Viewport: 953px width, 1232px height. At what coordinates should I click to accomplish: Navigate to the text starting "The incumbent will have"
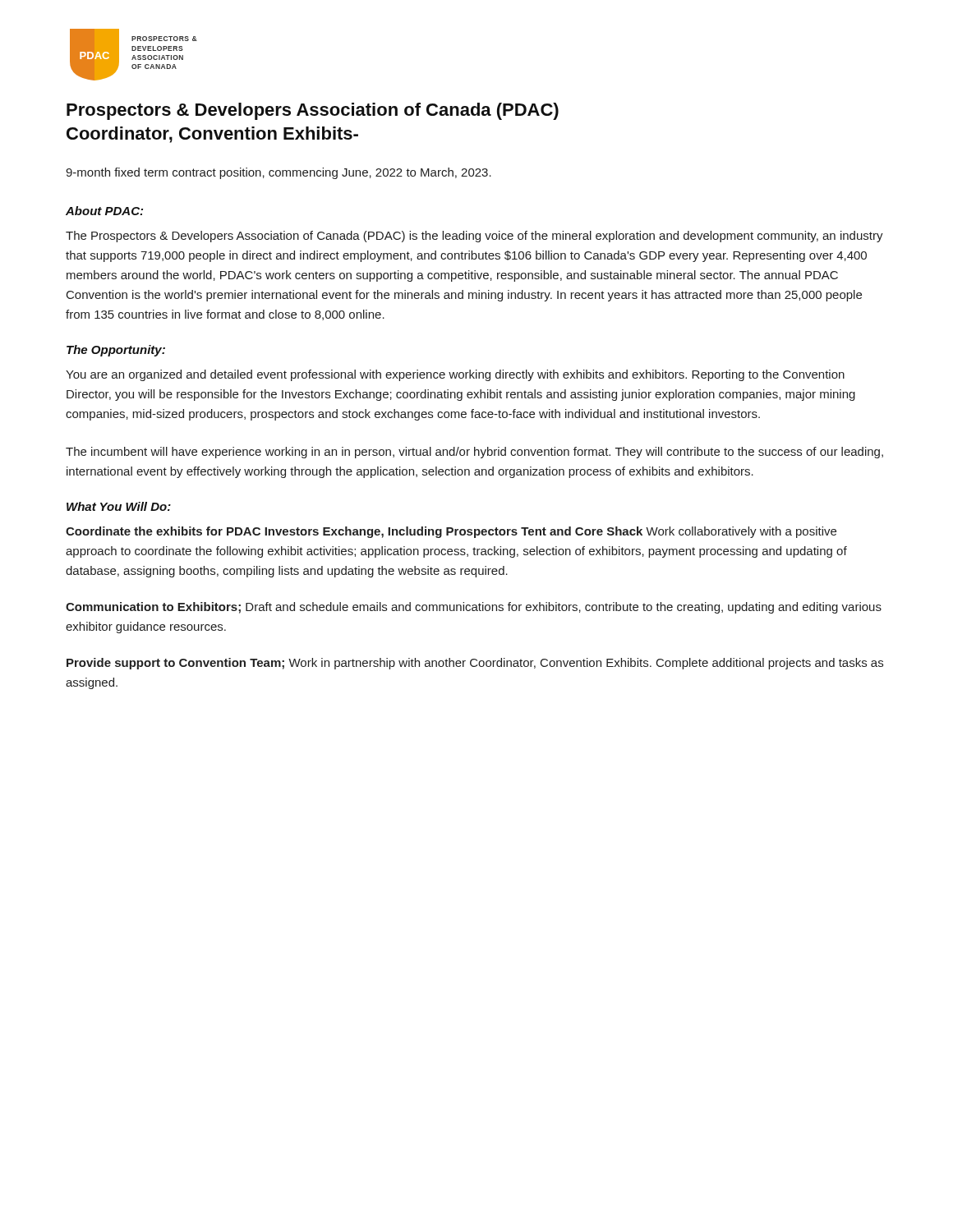point(475,461)
